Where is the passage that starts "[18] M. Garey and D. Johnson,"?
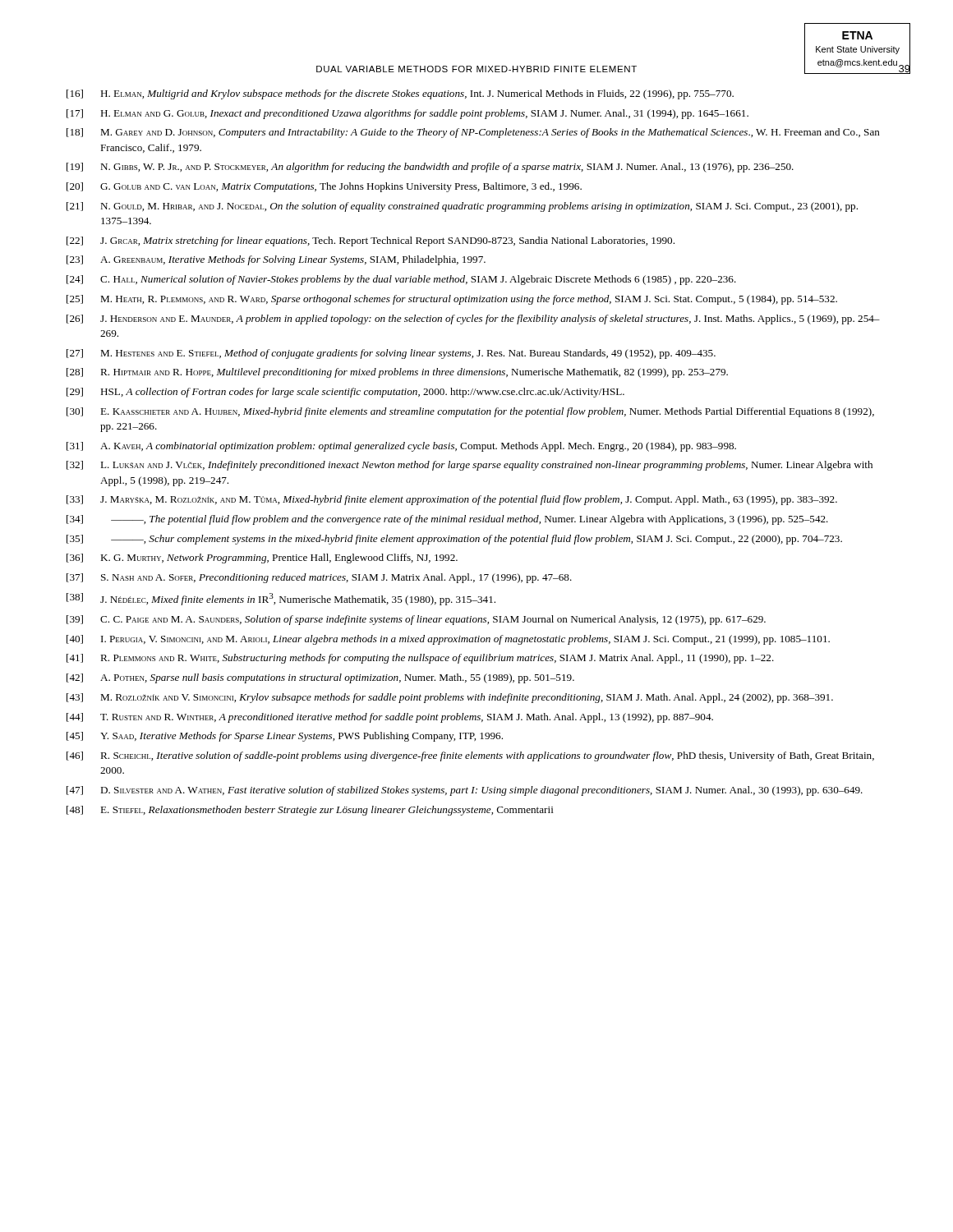The height and width of the screenshot is (1232, 953). coord(476,140)
